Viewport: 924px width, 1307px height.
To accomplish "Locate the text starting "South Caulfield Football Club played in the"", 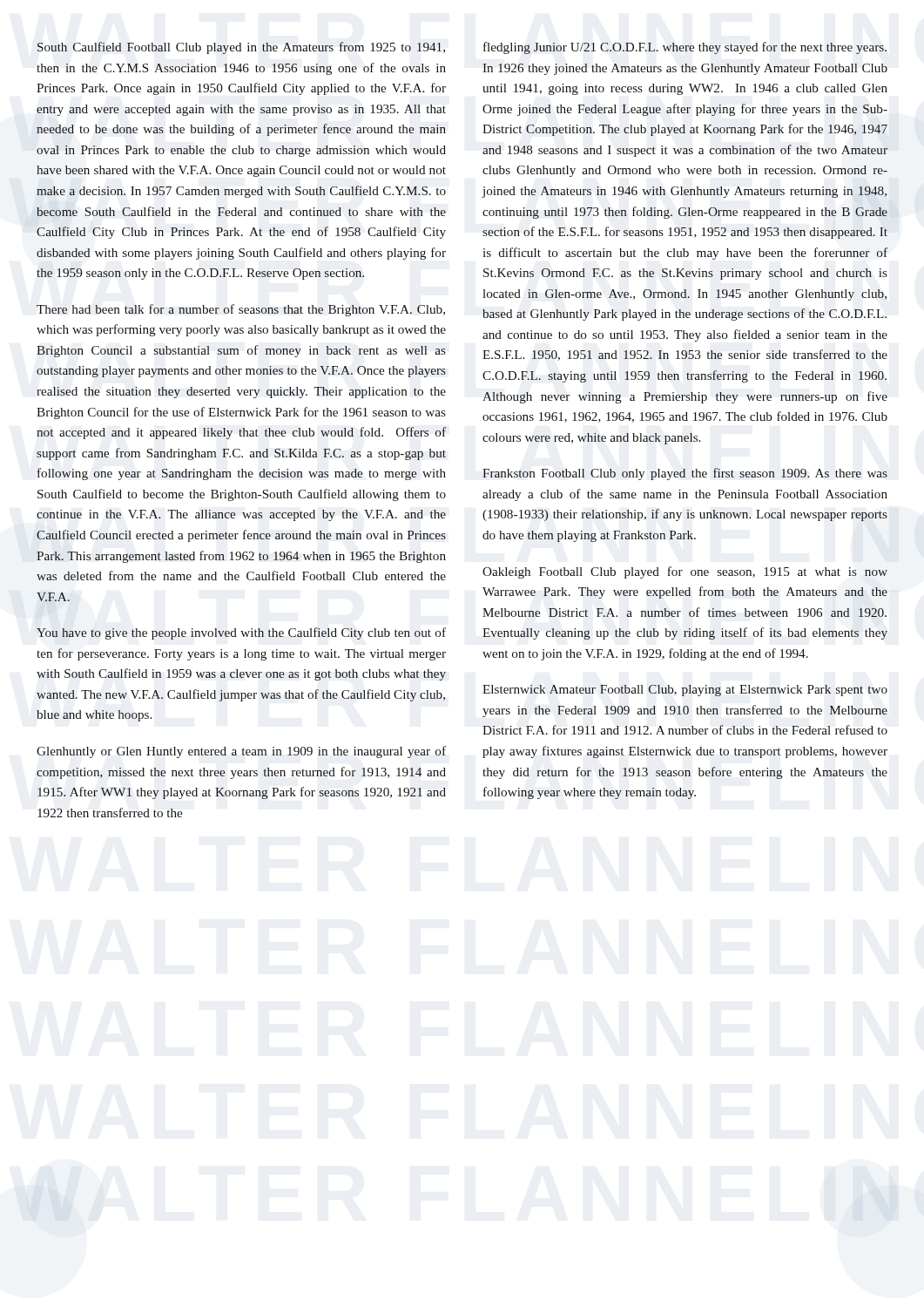I will (241, 160).
